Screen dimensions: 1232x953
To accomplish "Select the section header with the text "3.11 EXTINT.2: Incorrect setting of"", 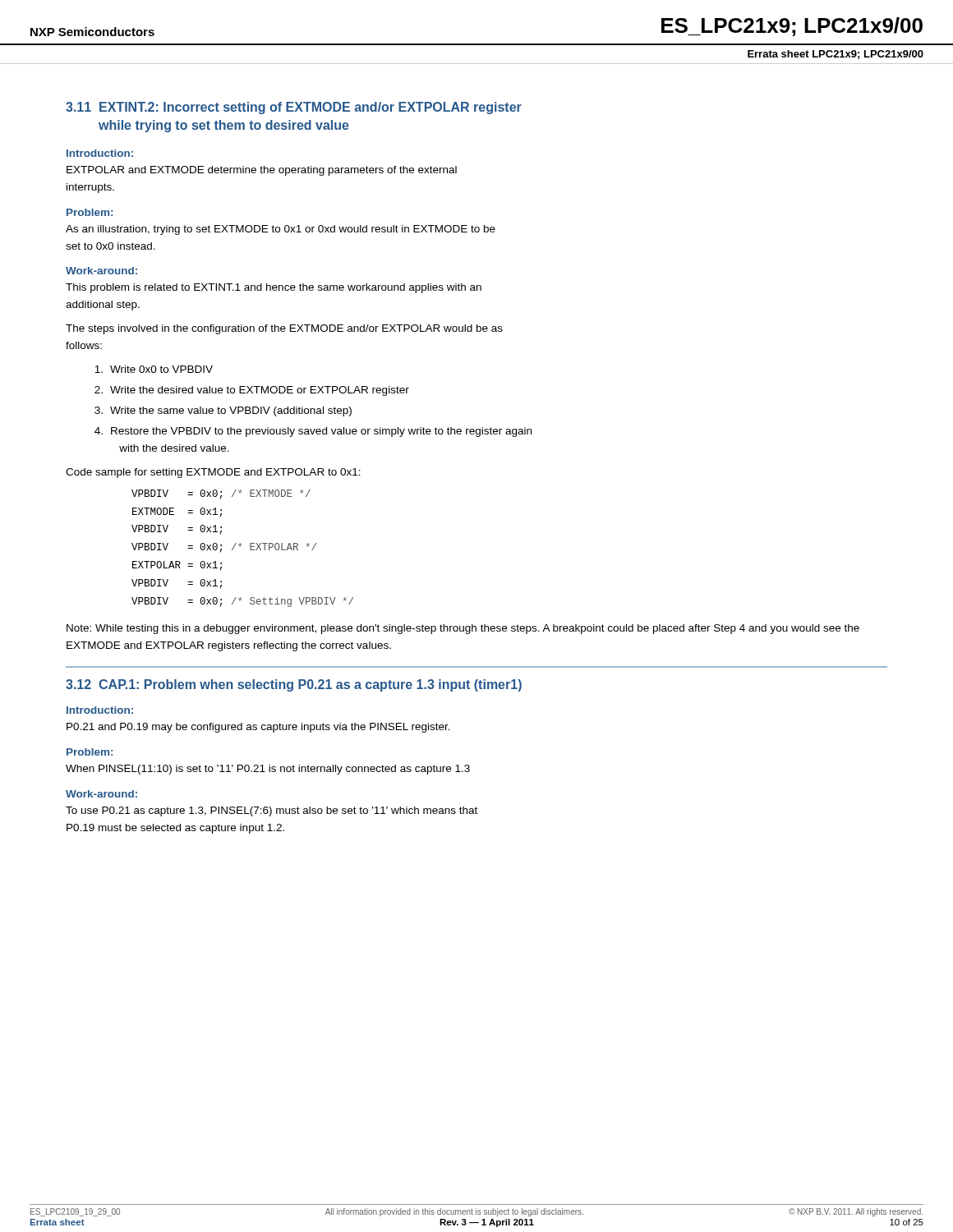I will point(476,117).
